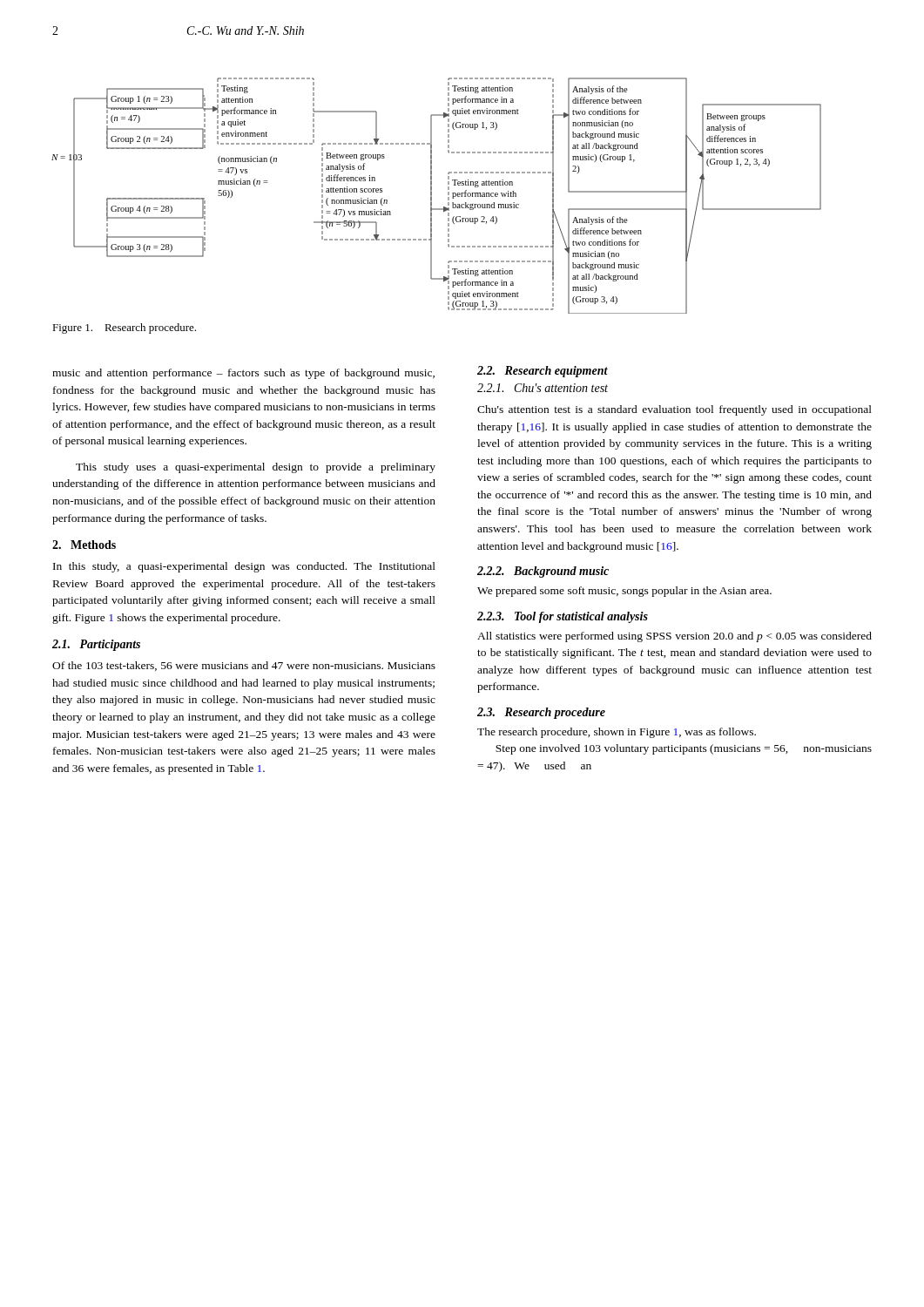Find the section header containing "2.1. Participants"
Image resolution: width=924 pixels, height=1307 pixels.
pyautogui.click(x=96, y=645)
